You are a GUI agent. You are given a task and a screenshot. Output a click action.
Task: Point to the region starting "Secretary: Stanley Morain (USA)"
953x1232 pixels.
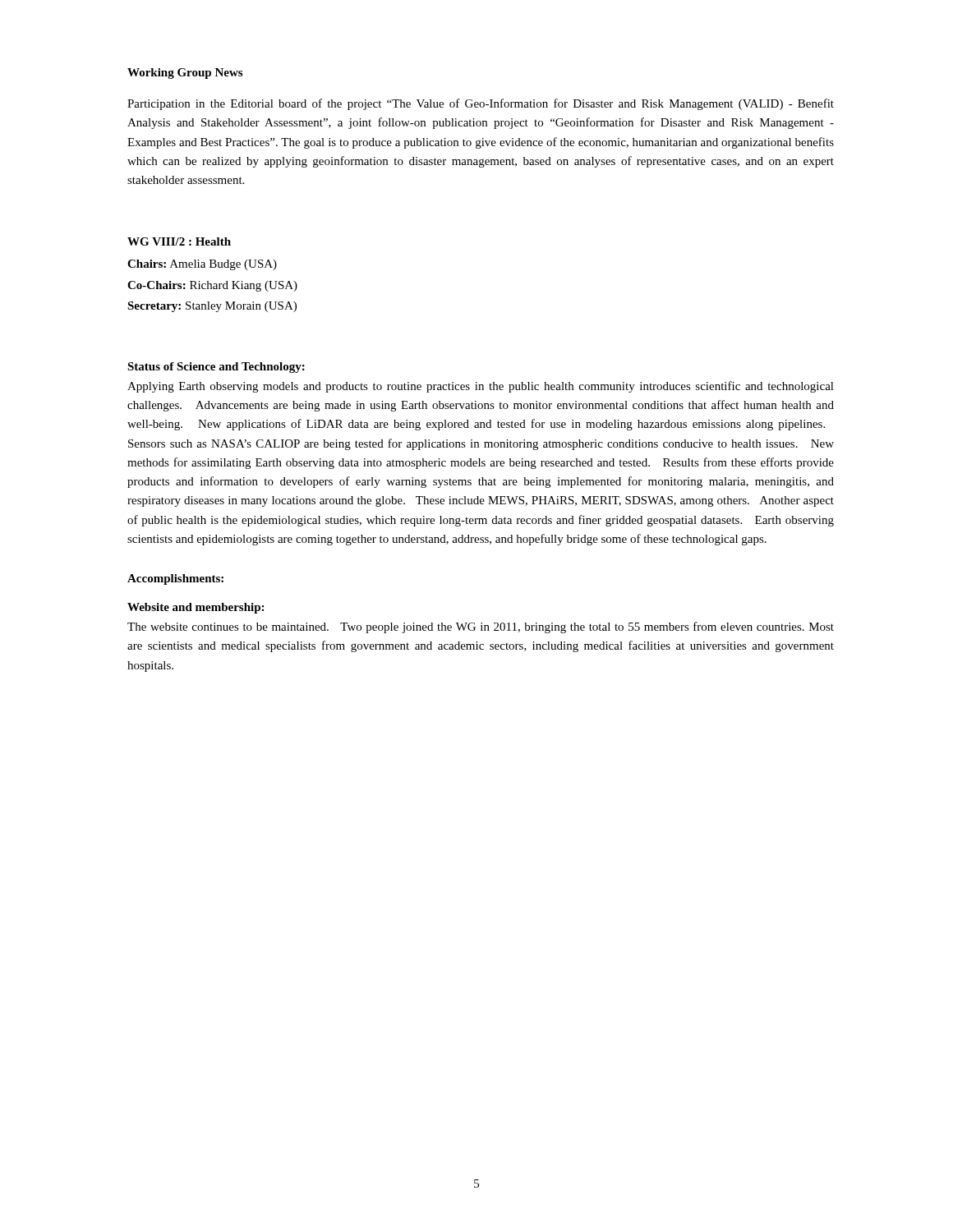(212, 306)
